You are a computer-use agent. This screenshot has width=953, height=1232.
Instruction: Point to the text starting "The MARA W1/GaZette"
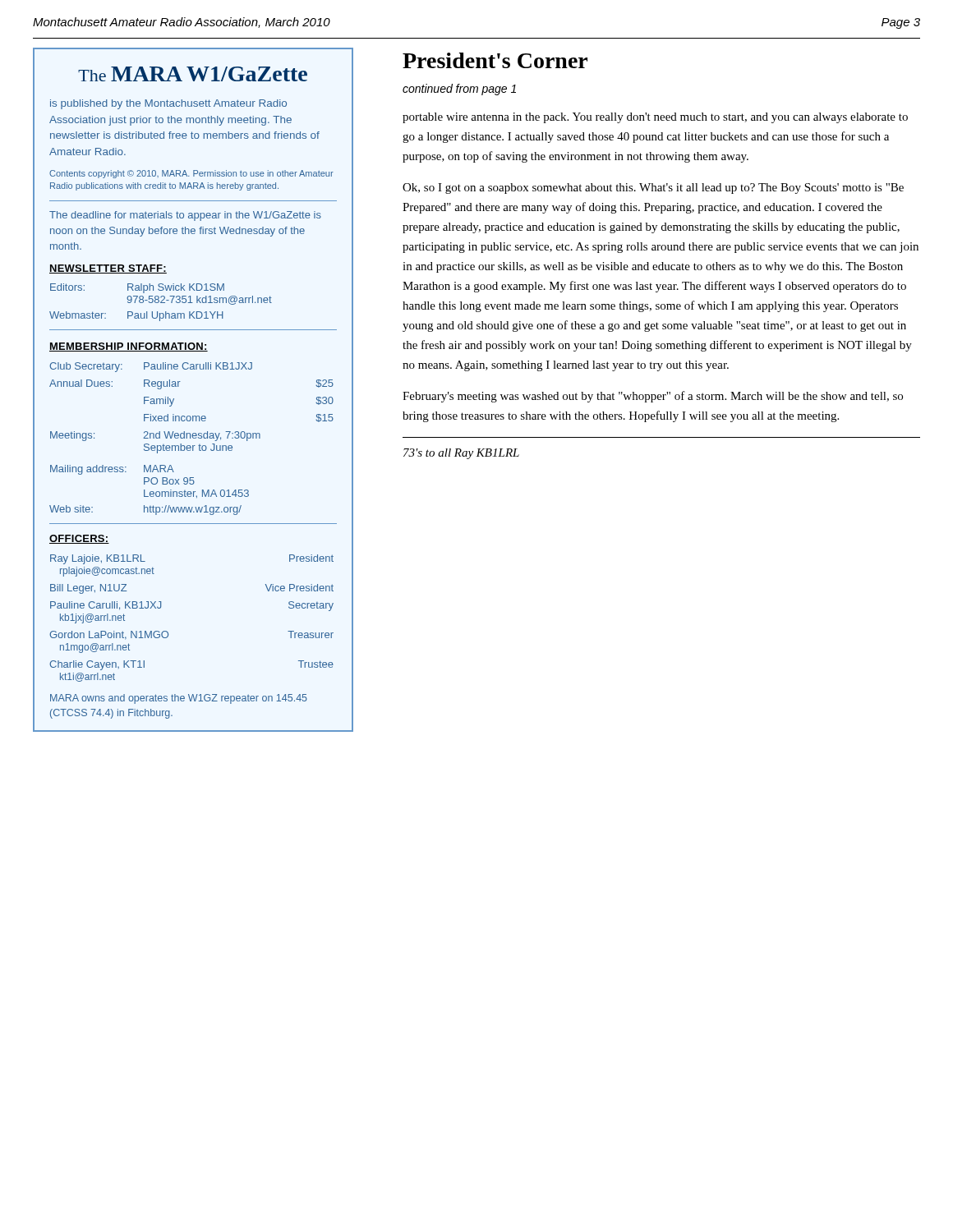pos(193,73)
